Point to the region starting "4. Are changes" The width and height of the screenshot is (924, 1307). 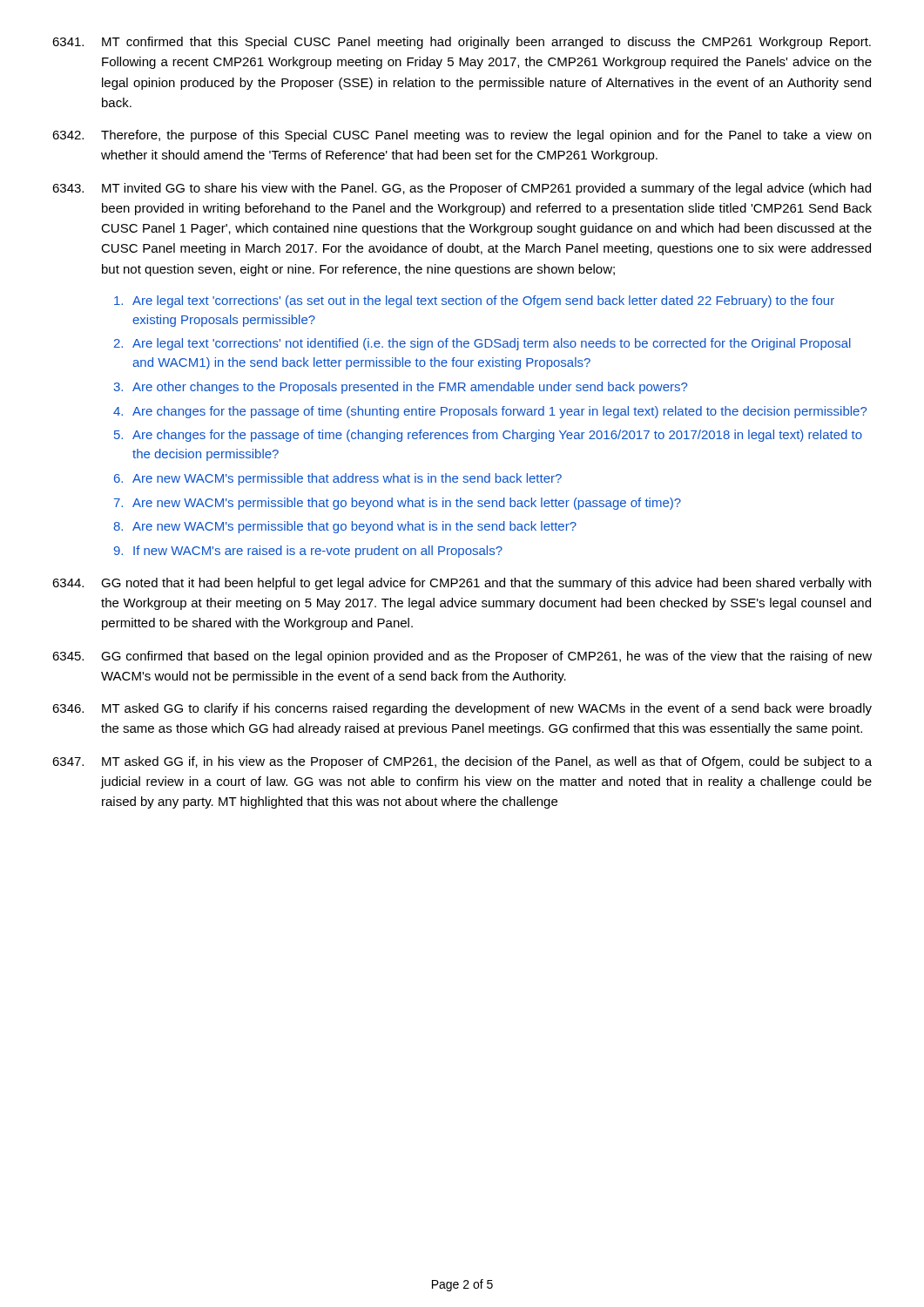pos(492,411)
